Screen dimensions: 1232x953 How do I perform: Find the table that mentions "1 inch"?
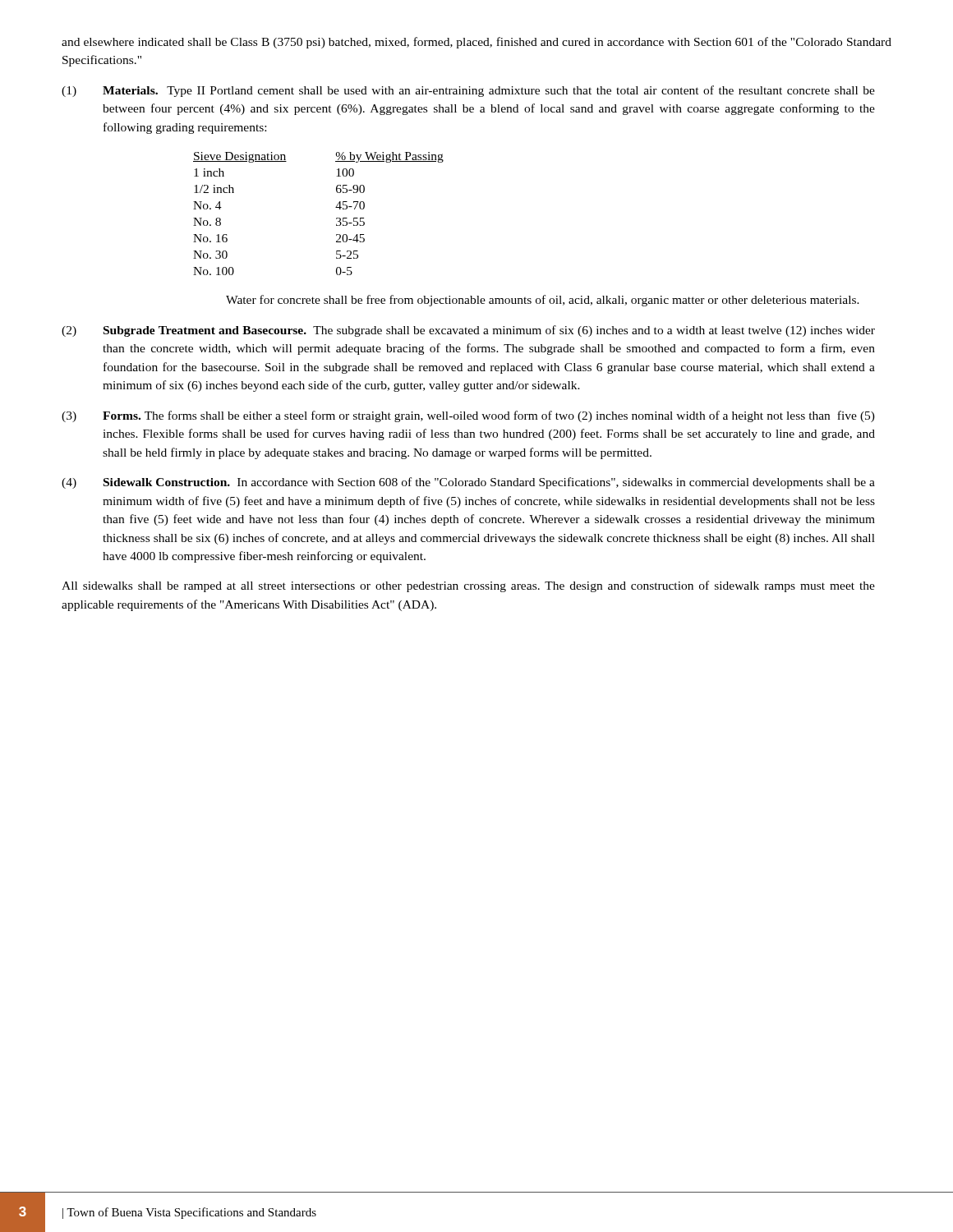pos(534,214)
